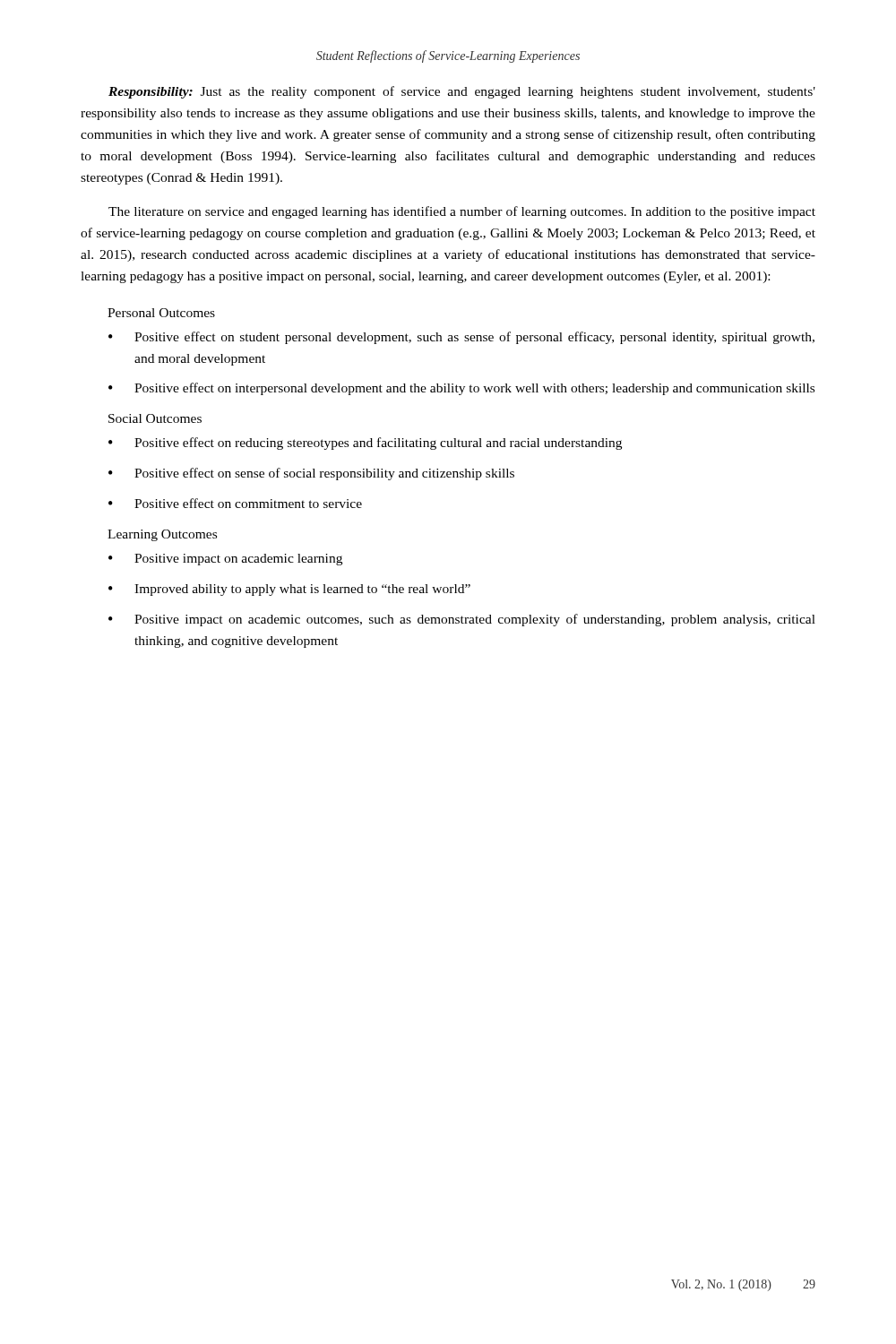Find the text block starting "Learning Outcomes"
This screenshot has height=1344, width=896.
tap(162, 534)
